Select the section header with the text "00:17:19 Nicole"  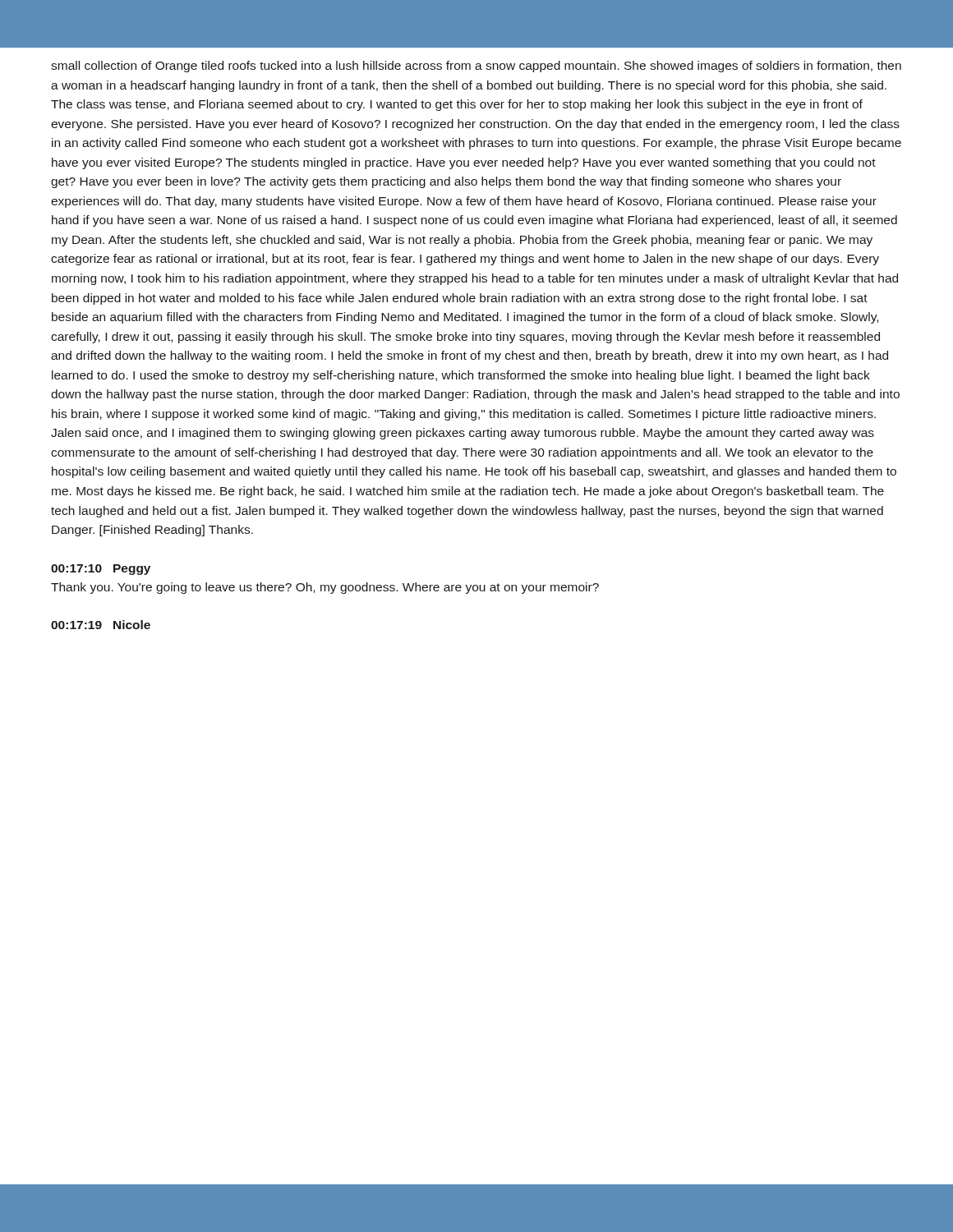101,625
